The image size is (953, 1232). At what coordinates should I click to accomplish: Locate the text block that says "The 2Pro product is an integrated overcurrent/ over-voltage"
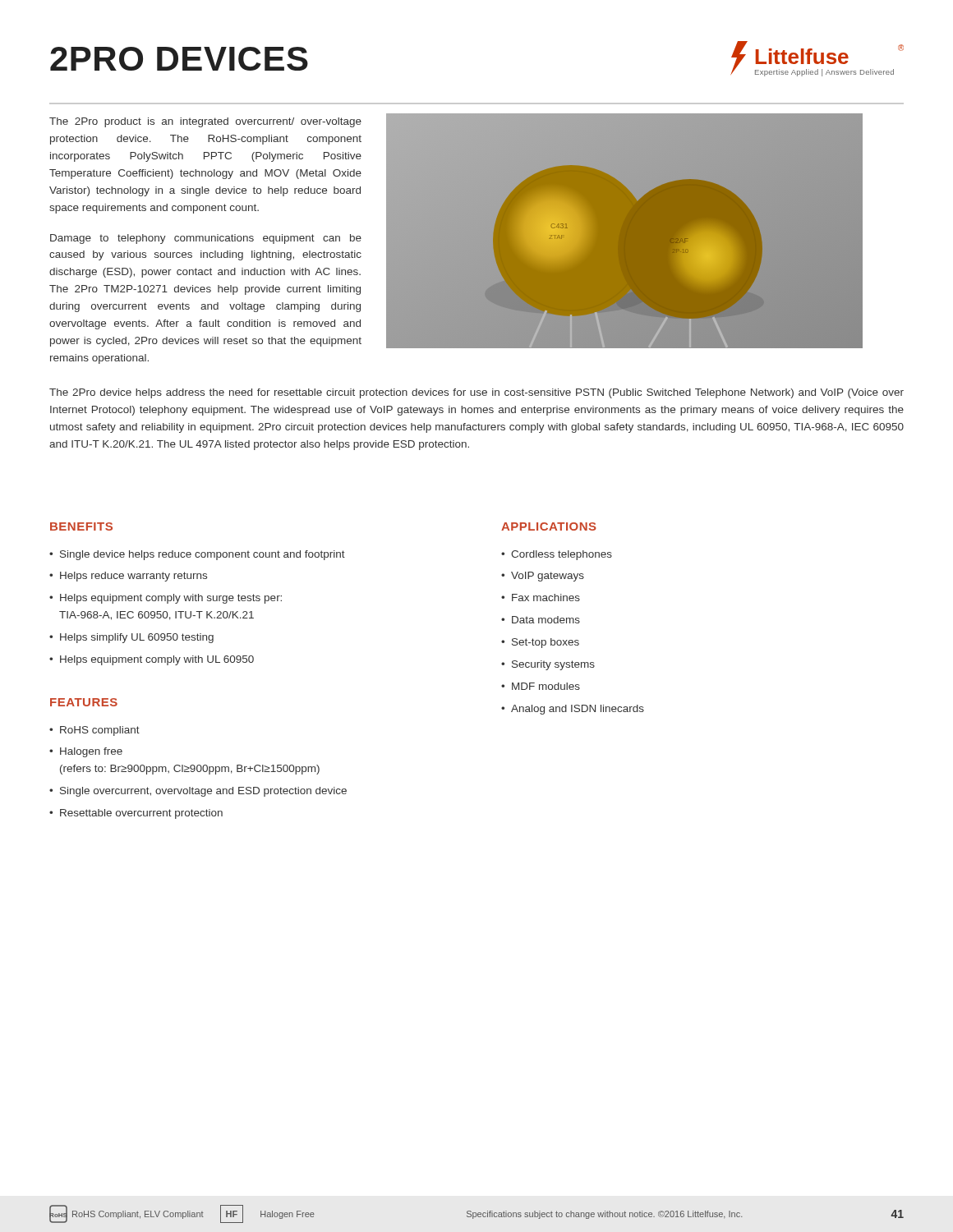205,240
